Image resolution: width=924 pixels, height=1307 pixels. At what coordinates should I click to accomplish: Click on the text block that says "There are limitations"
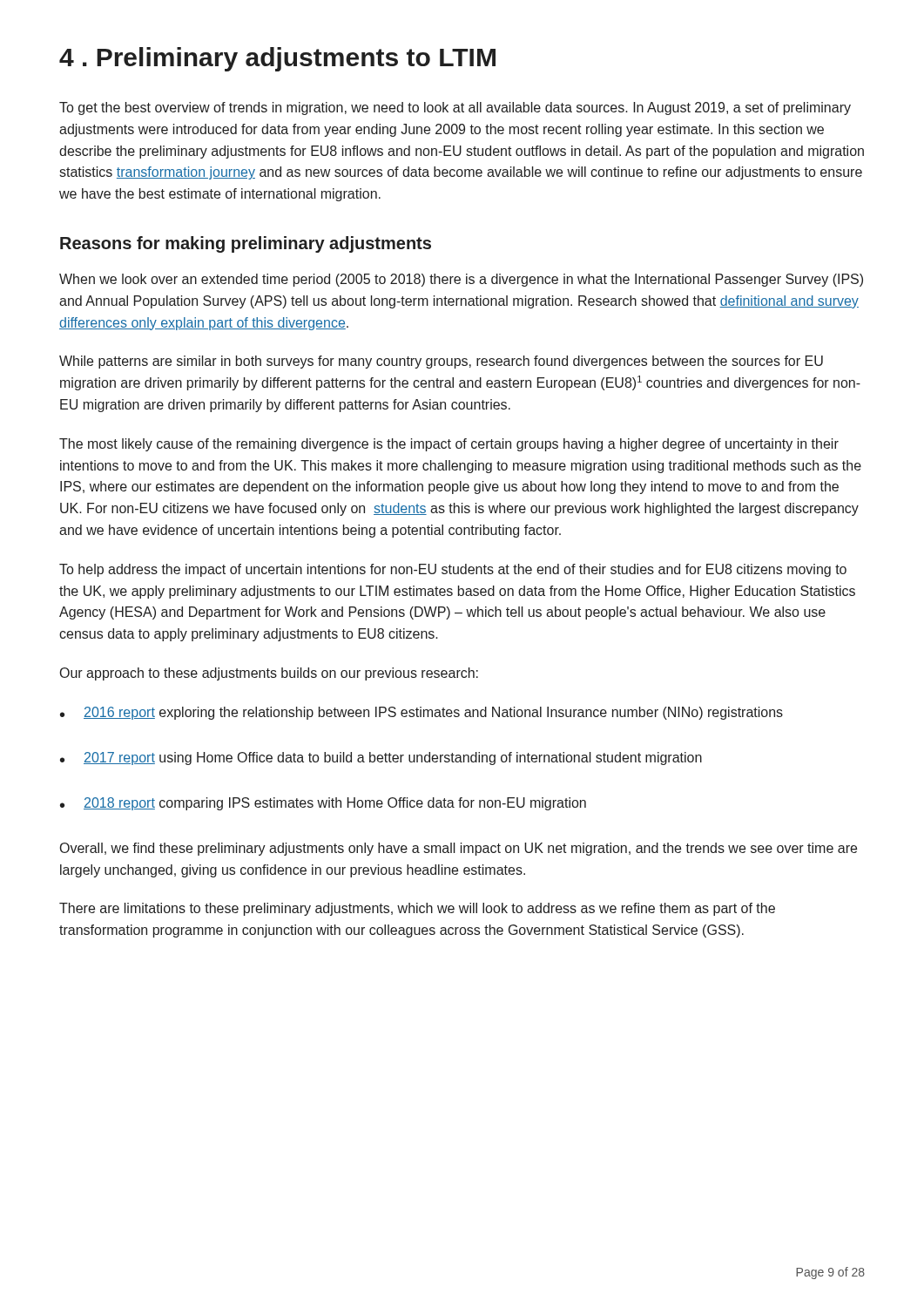click(462, 920)
